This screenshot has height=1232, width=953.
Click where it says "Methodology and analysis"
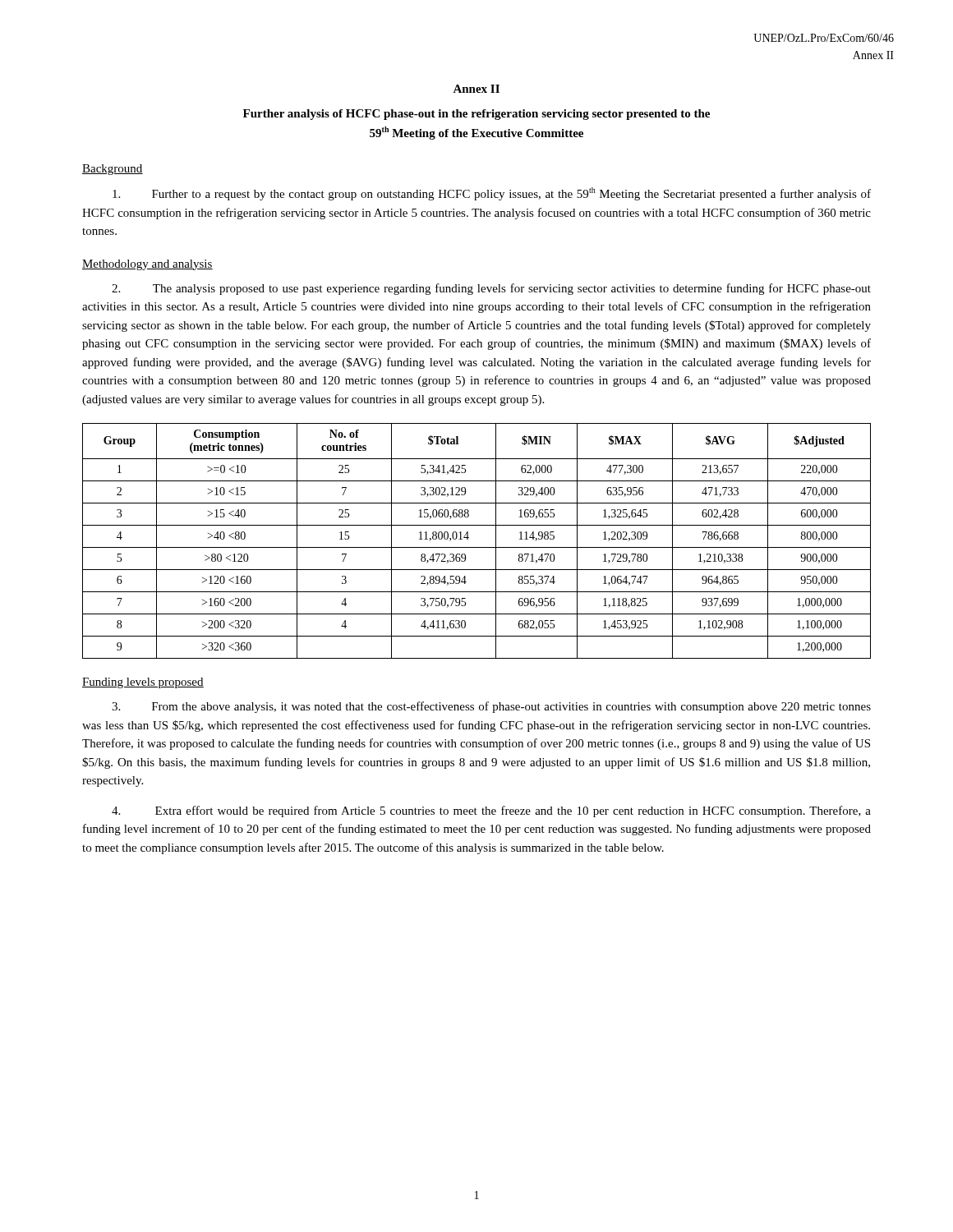pyautogui.click(x=147, y=263)
